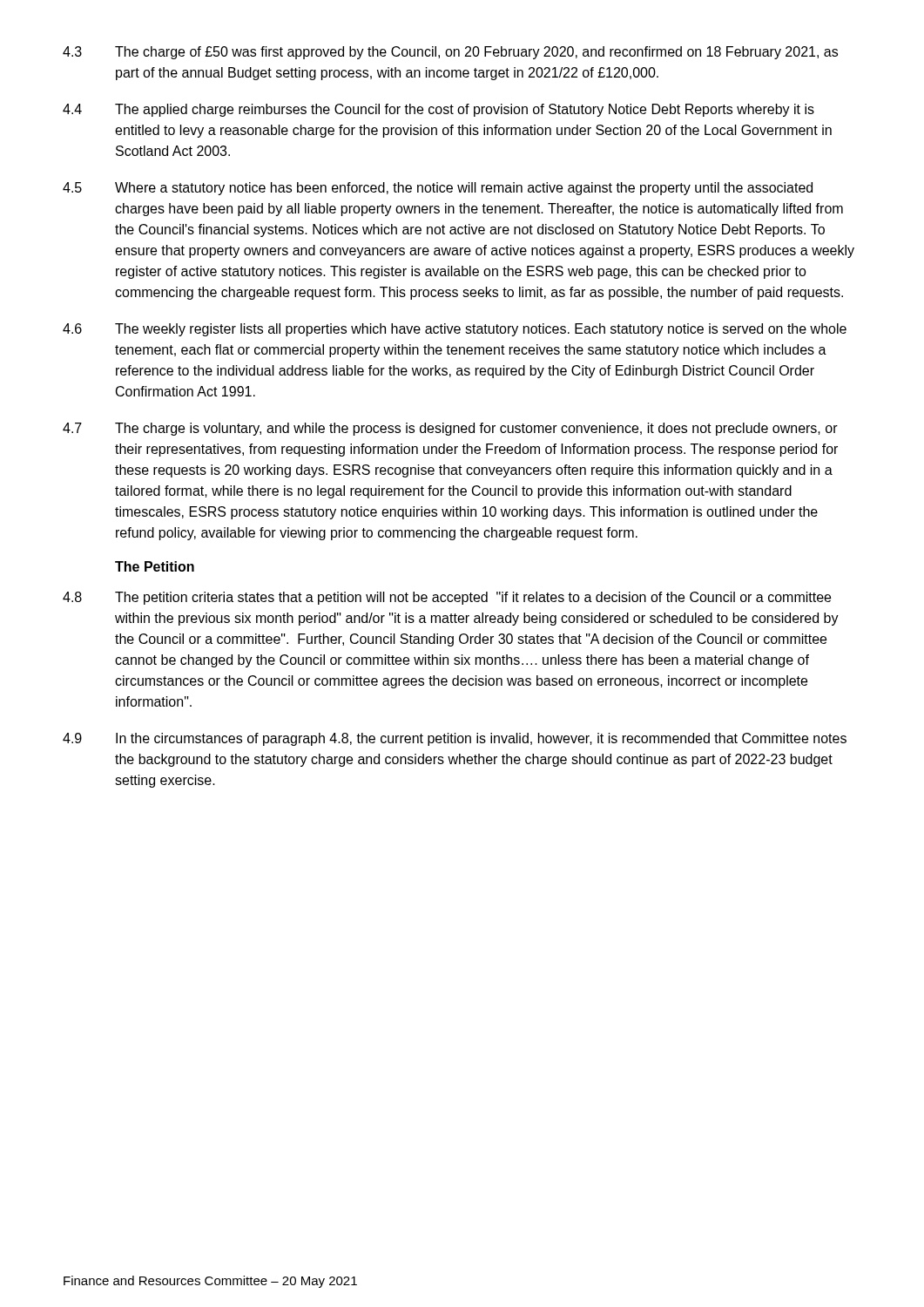This screenshot has height=1307, width=924.
Task: Find the block on this page that starts "4.3 The charge of £50 was first"
Action: tap(462, 63)
